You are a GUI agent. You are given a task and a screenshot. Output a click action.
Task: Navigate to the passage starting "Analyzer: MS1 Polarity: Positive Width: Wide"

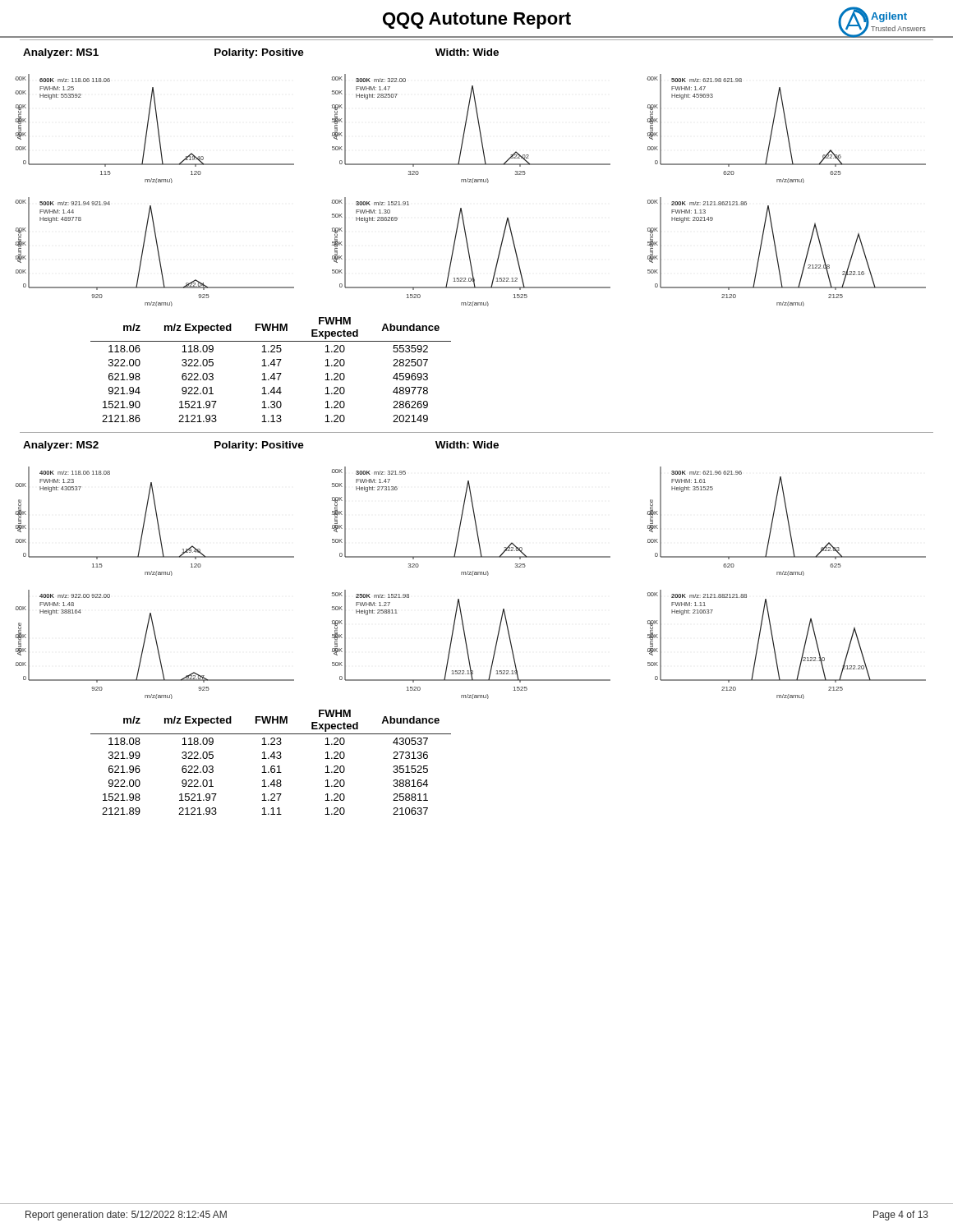click(x=261, y=52)
